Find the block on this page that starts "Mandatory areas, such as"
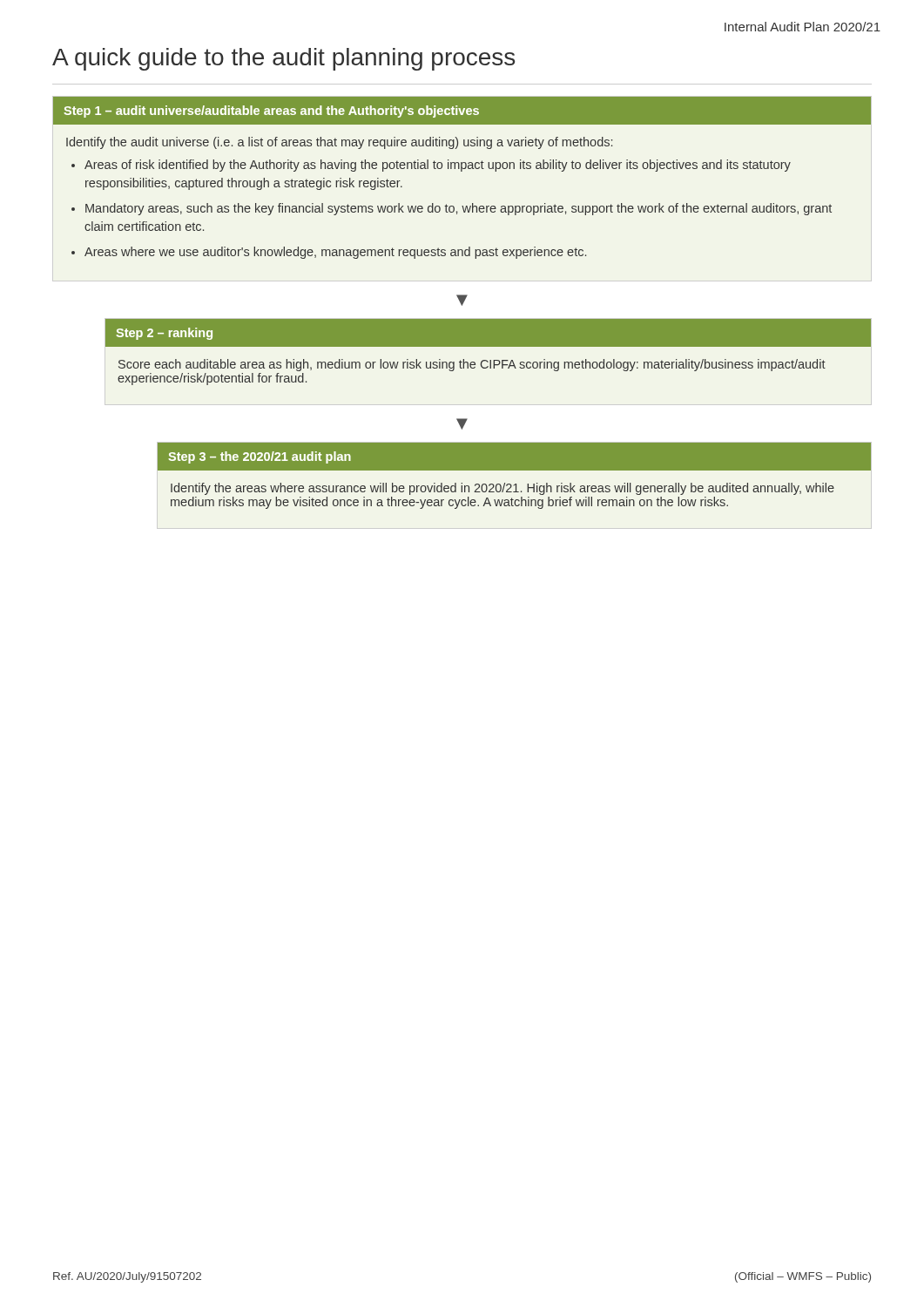Image resolution: width=924 pixels, height=1307 pixels. (458, 217)
